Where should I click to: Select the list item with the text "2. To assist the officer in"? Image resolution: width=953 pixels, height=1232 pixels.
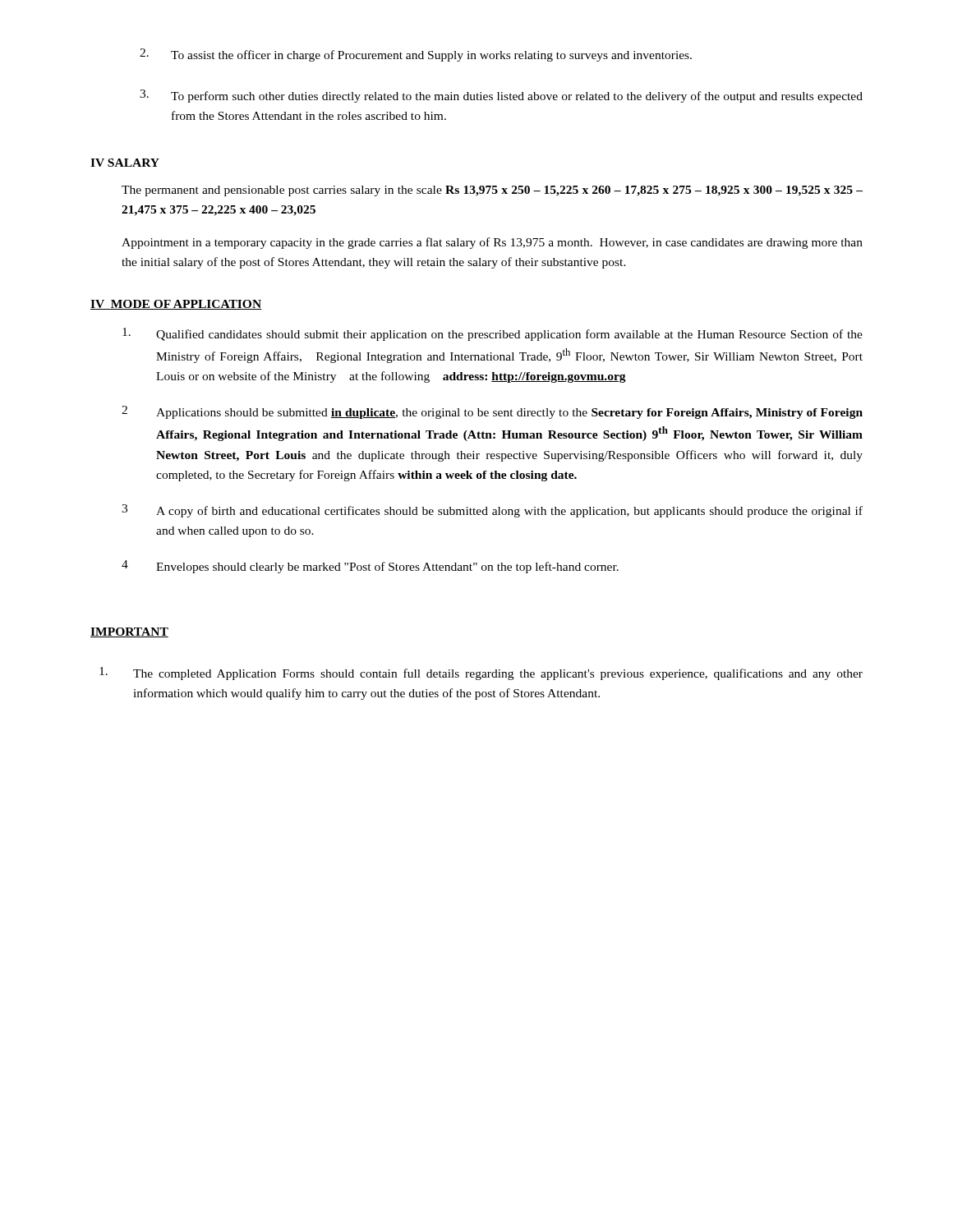(501, 55)
